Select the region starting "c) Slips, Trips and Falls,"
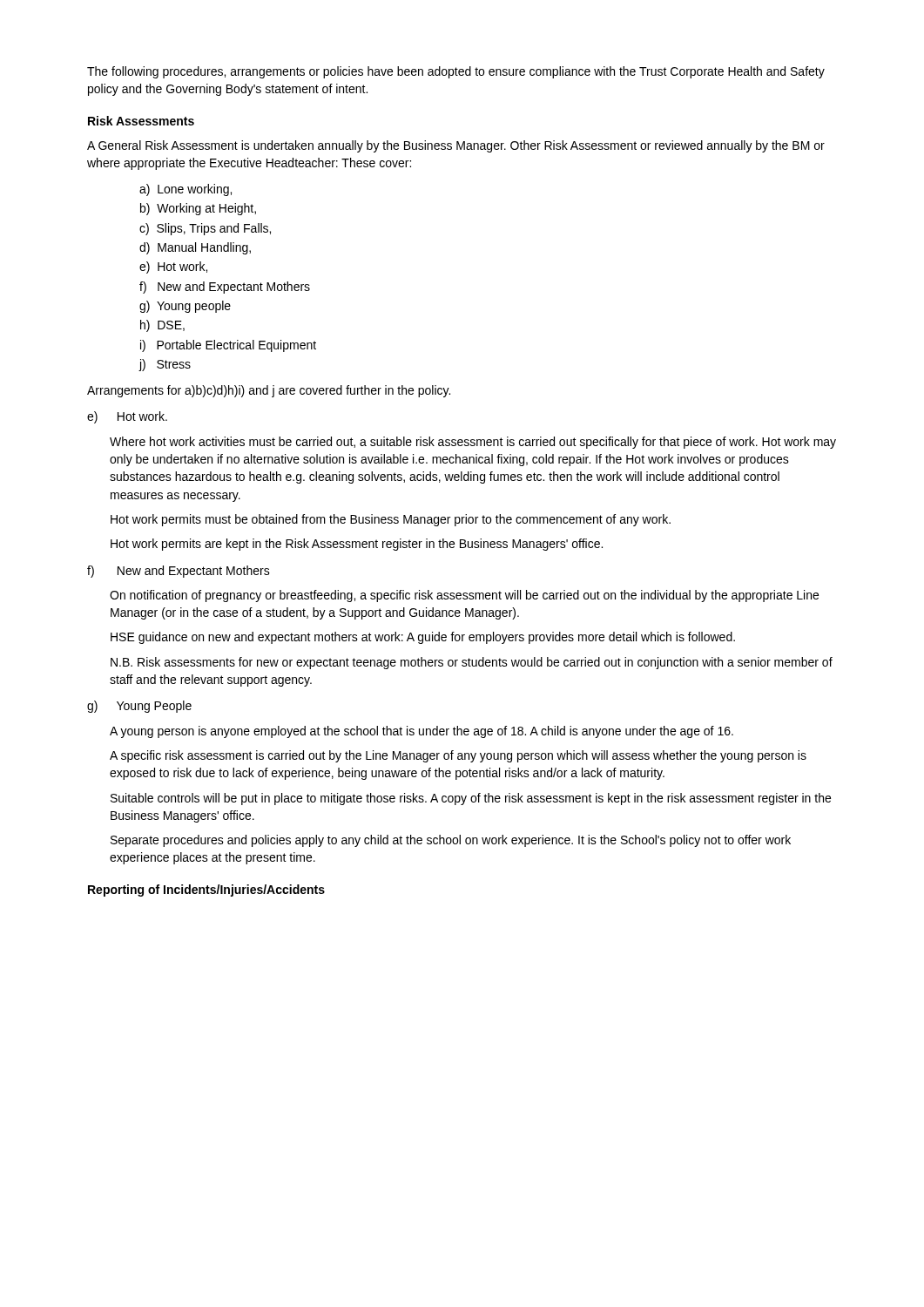Screen dimensions: 1307x924 206,228
